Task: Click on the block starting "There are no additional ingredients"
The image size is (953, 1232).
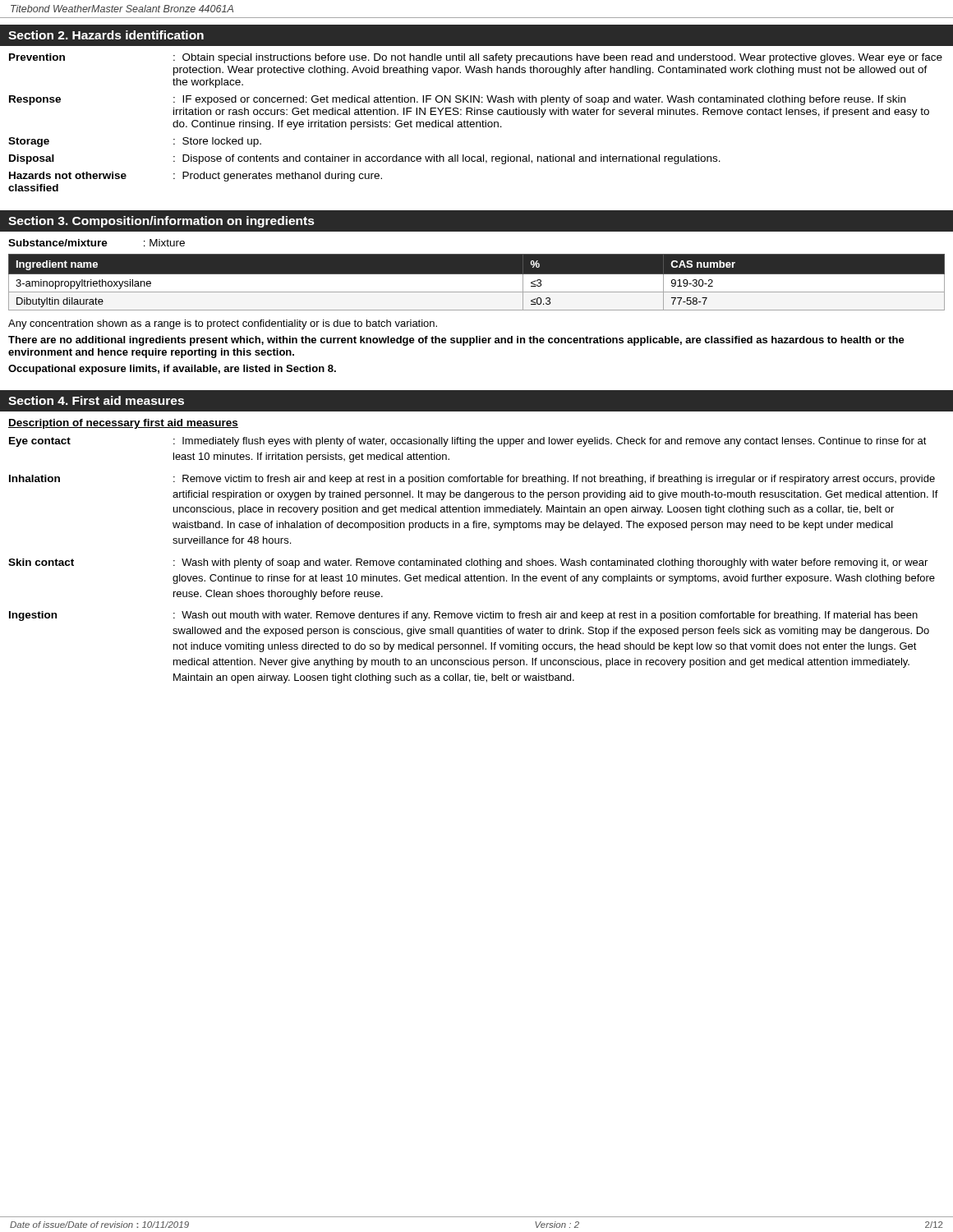Action: pos(456,346)
